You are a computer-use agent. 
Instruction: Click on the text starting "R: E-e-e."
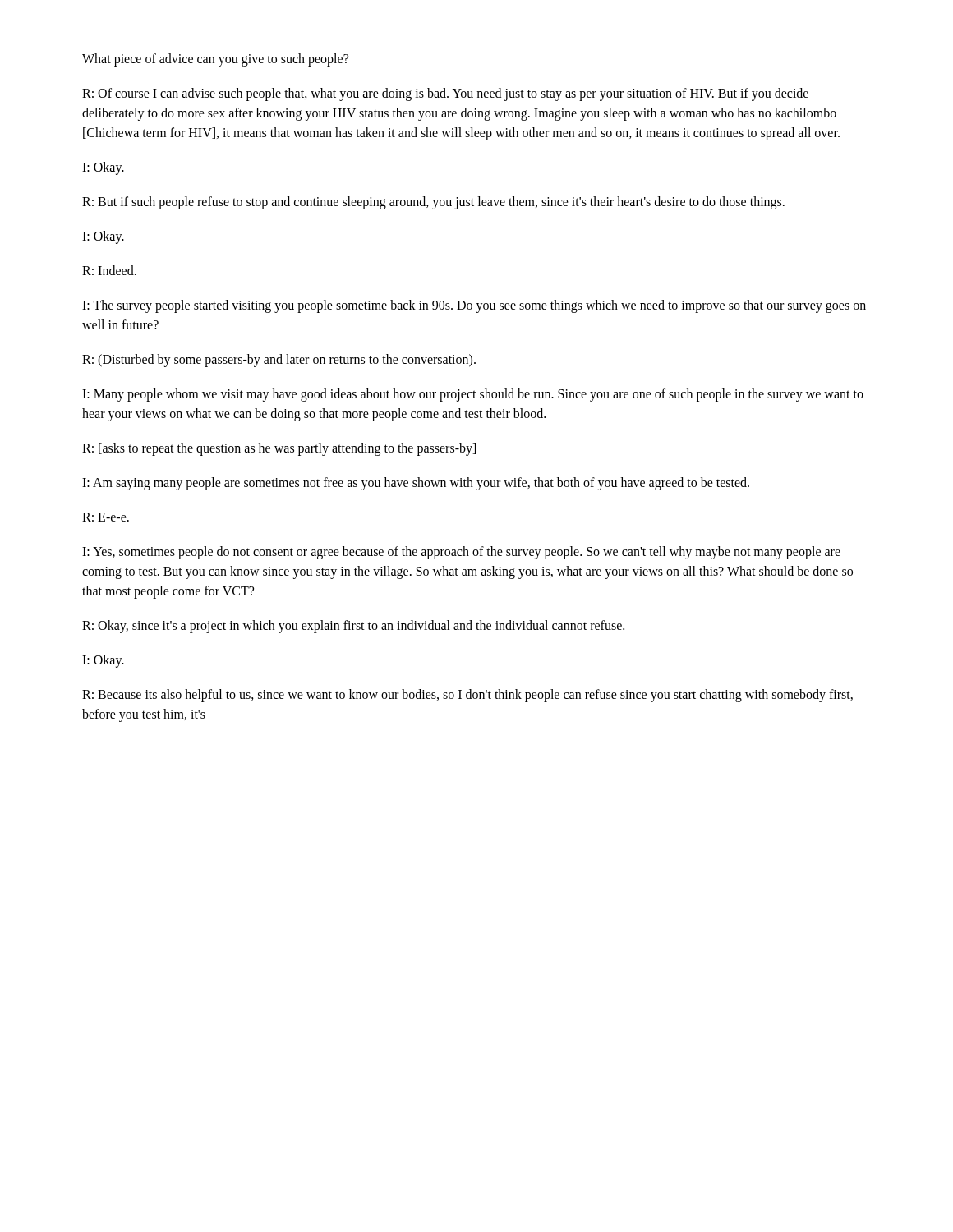click(106, 517)
